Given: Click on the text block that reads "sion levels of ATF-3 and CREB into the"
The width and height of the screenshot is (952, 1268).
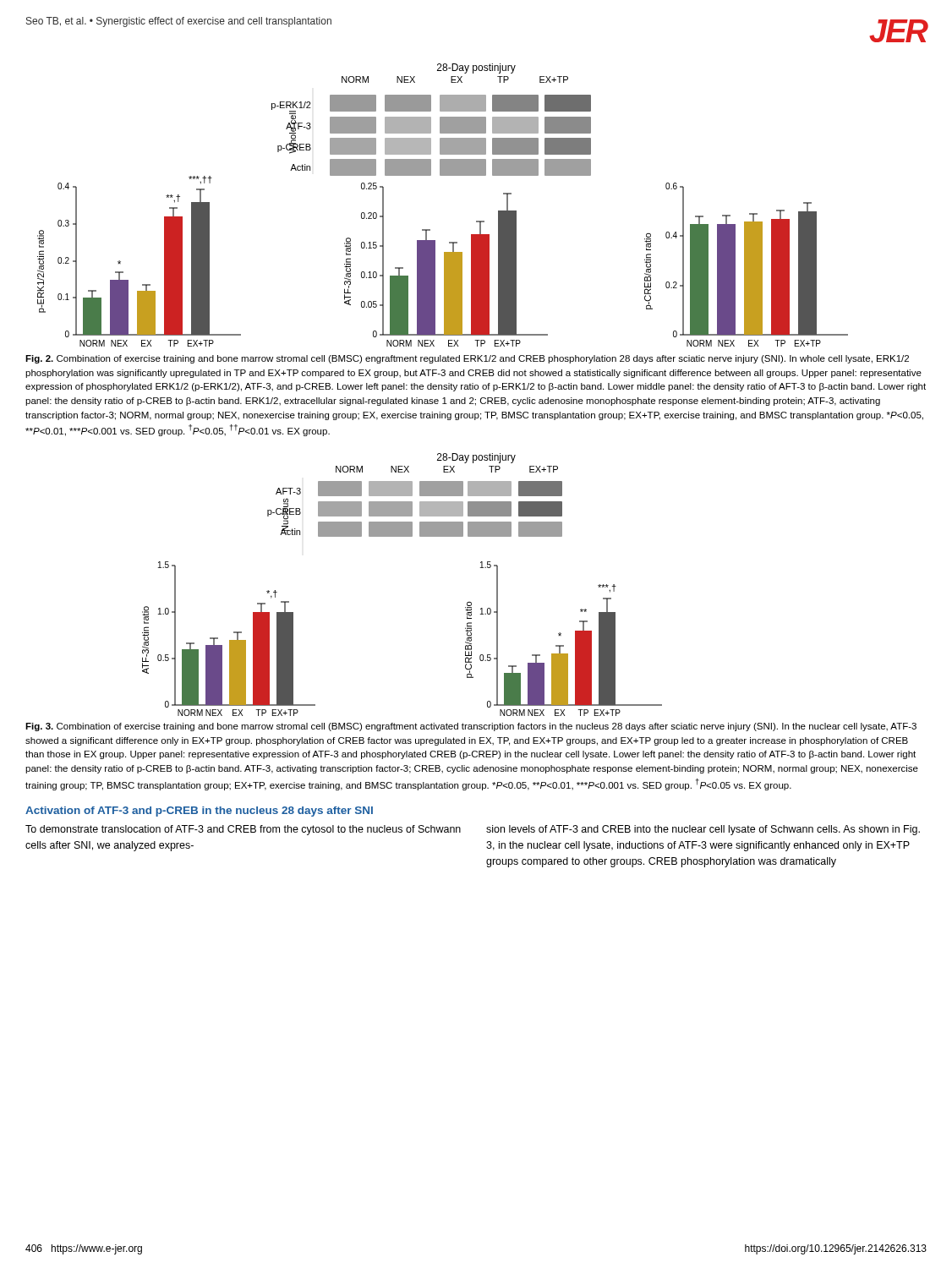Looking at the screenshot, I should [x=703, y=845].
